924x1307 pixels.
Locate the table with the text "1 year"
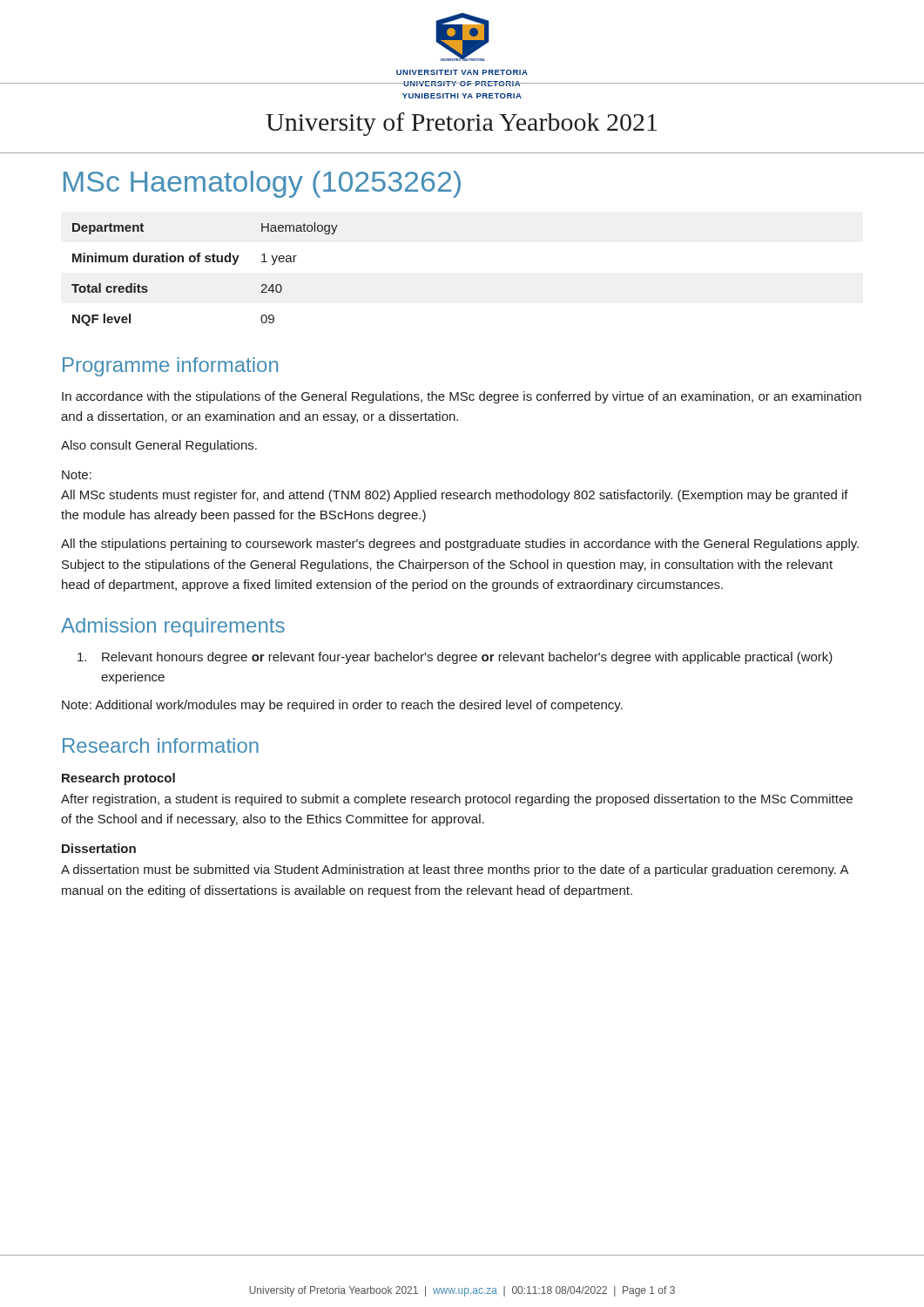pyautogui.click(x=462, y=273)
